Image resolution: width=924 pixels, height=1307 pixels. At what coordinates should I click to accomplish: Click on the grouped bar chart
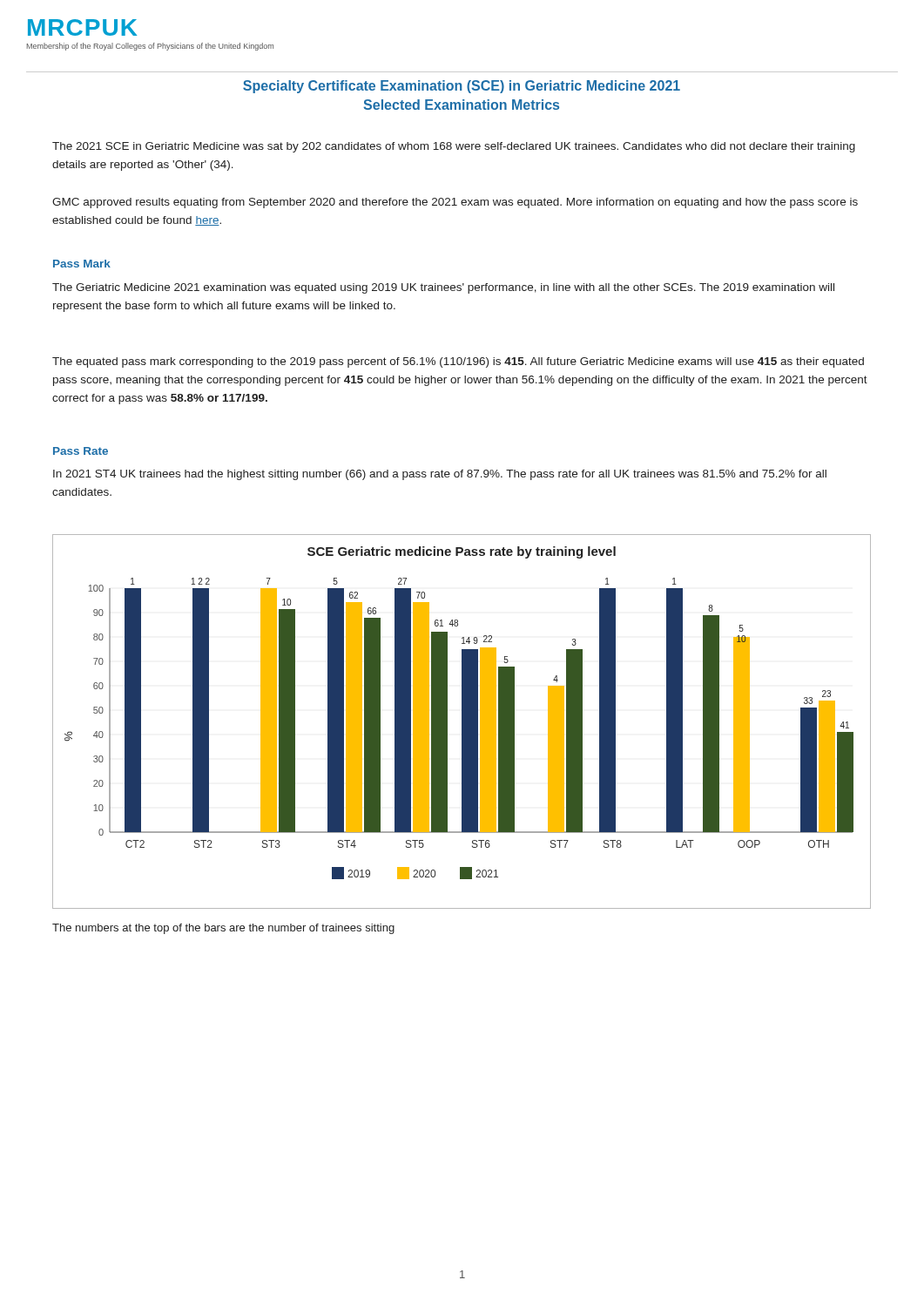tap(462, 721)
